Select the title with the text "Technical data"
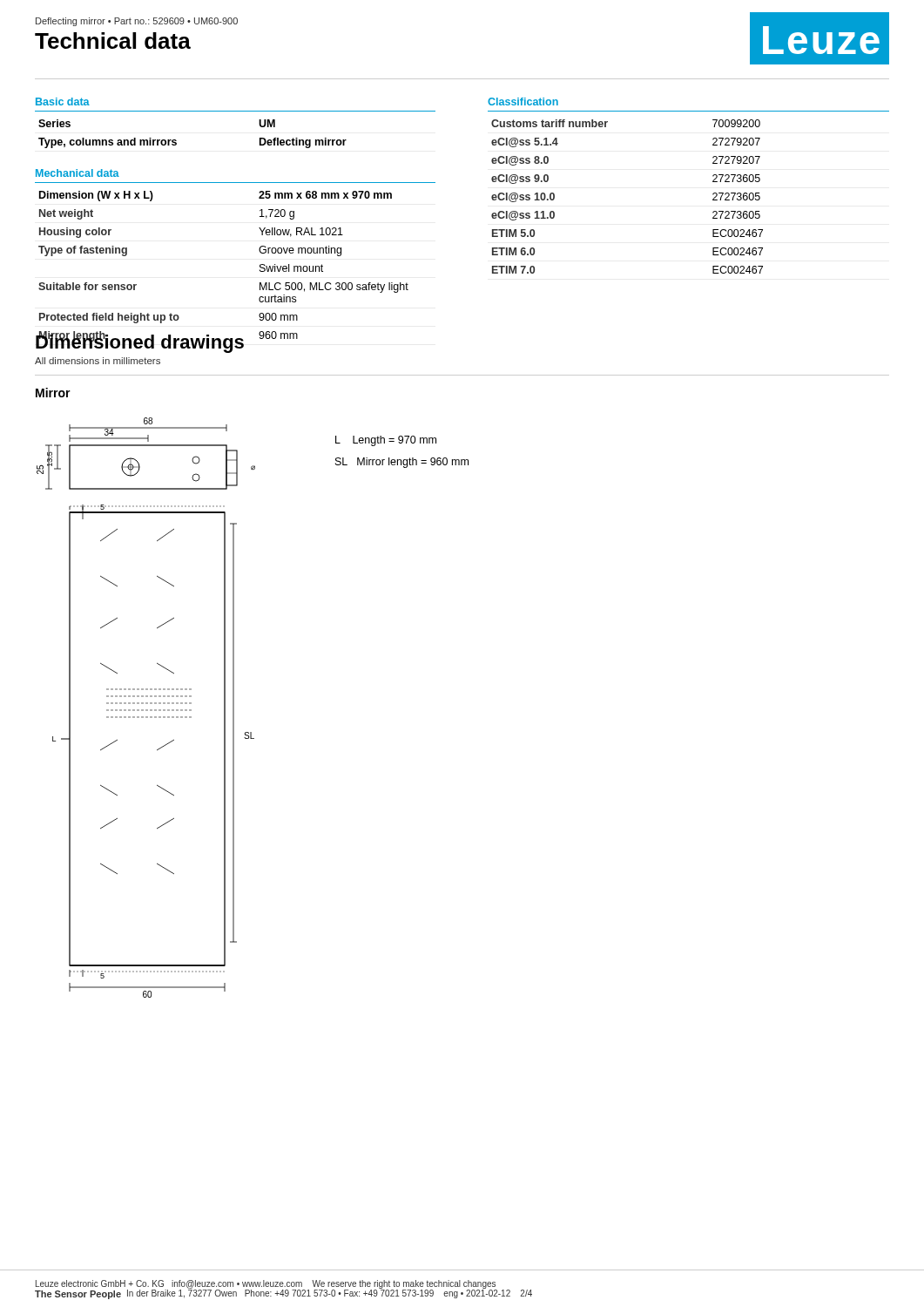The width and height of the screenshot is (924, 1307). coord(113,41)
